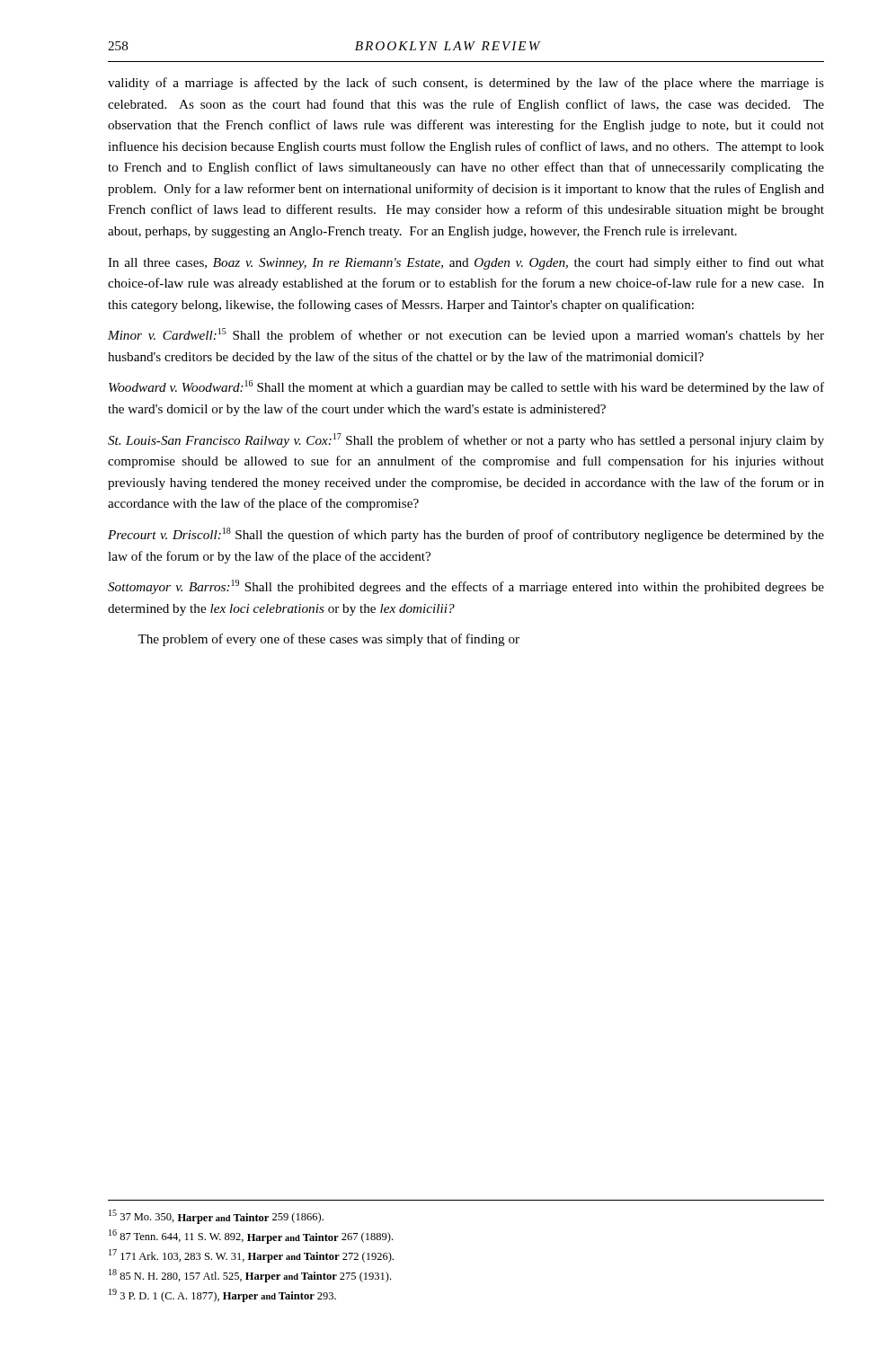Locate the text starting "St. Louis-San Francisco Railway v. Cox:17"
The width and height of the screenshot is (896, 1348).
pos(466,472)
